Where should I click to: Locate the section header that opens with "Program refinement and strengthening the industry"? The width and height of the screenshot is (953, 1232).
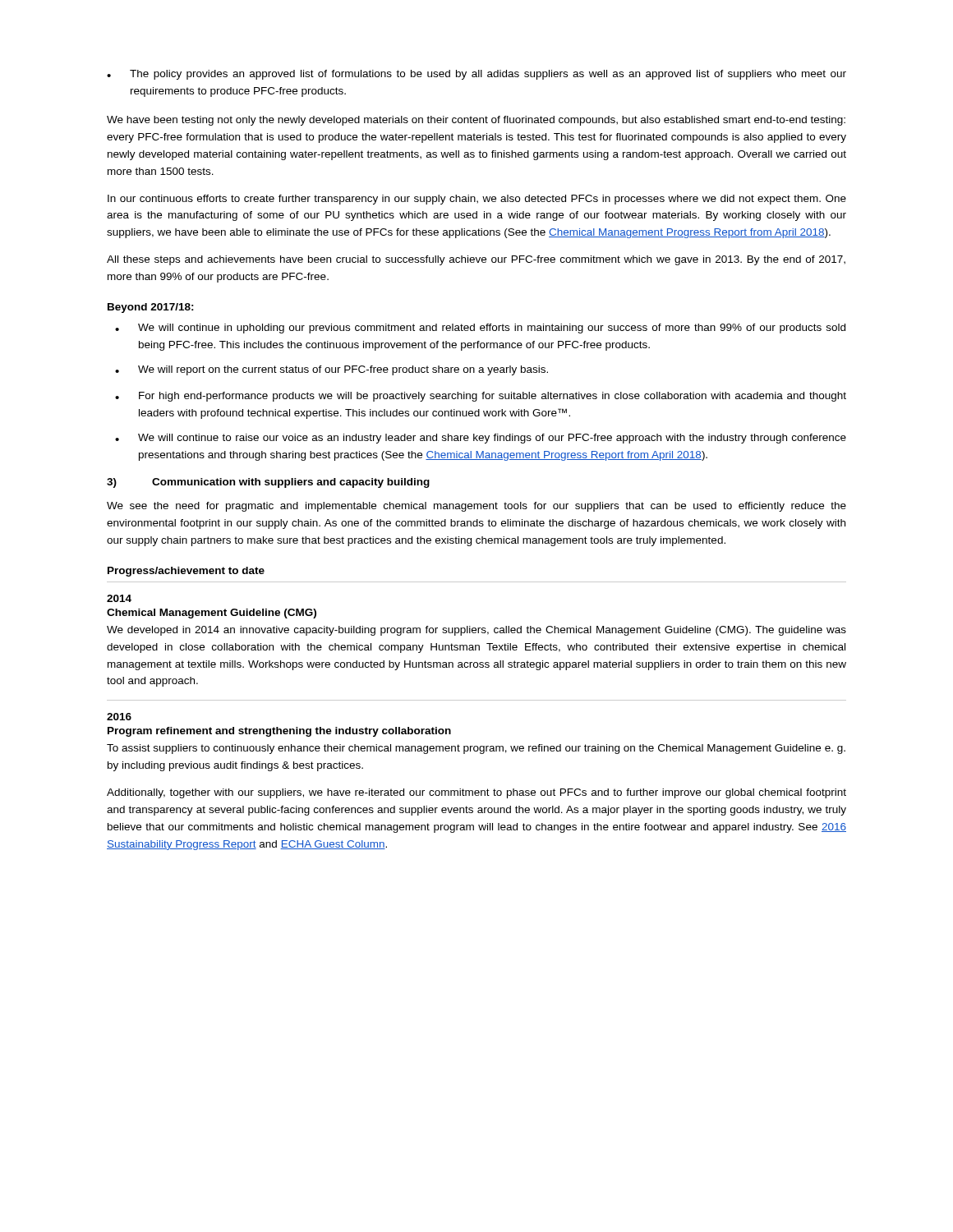click(279, 731)
